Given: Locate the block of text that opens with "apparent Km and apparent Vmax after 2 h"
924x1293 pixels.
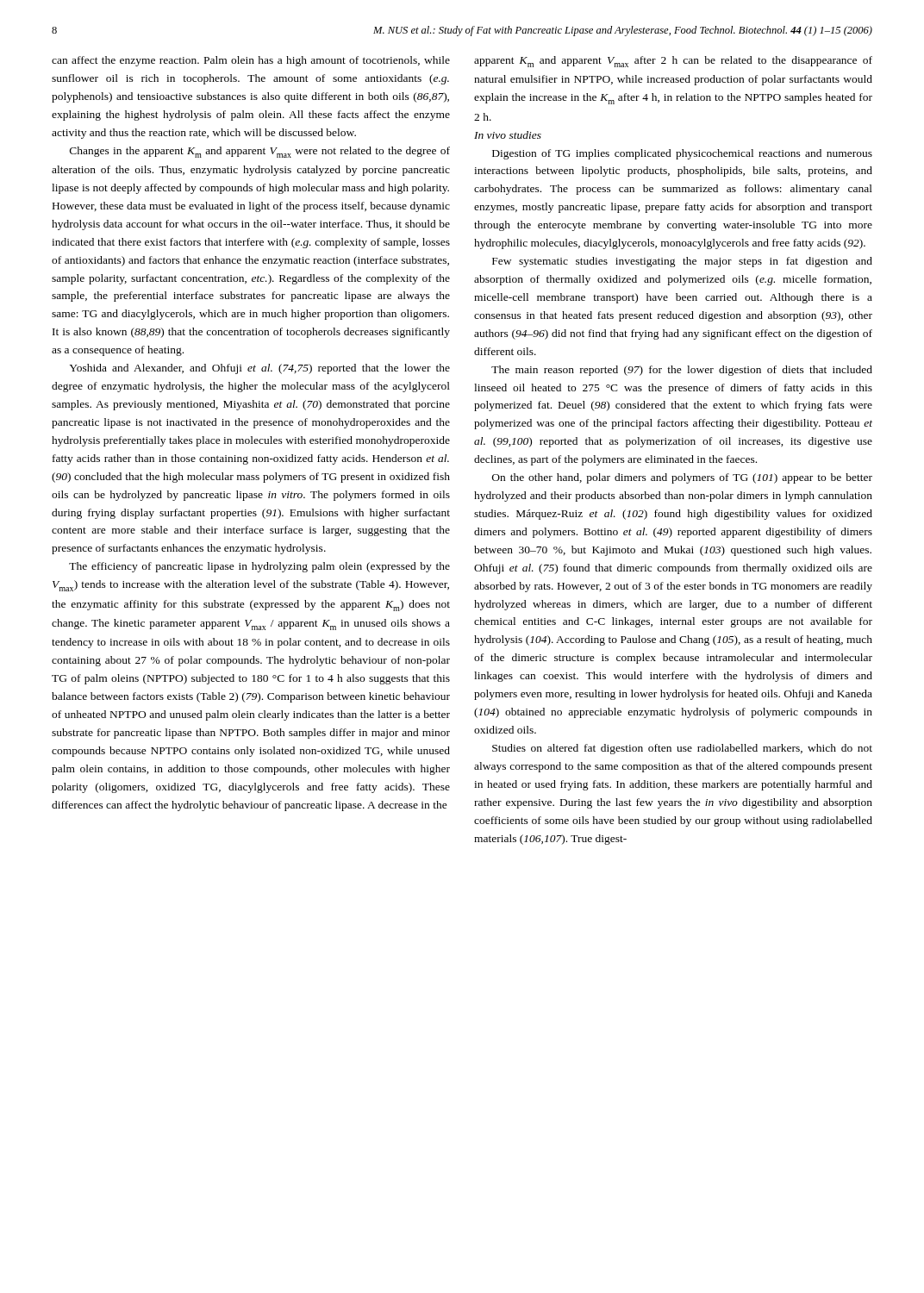Looking at the screenshot, I should (x=673, y=89).
